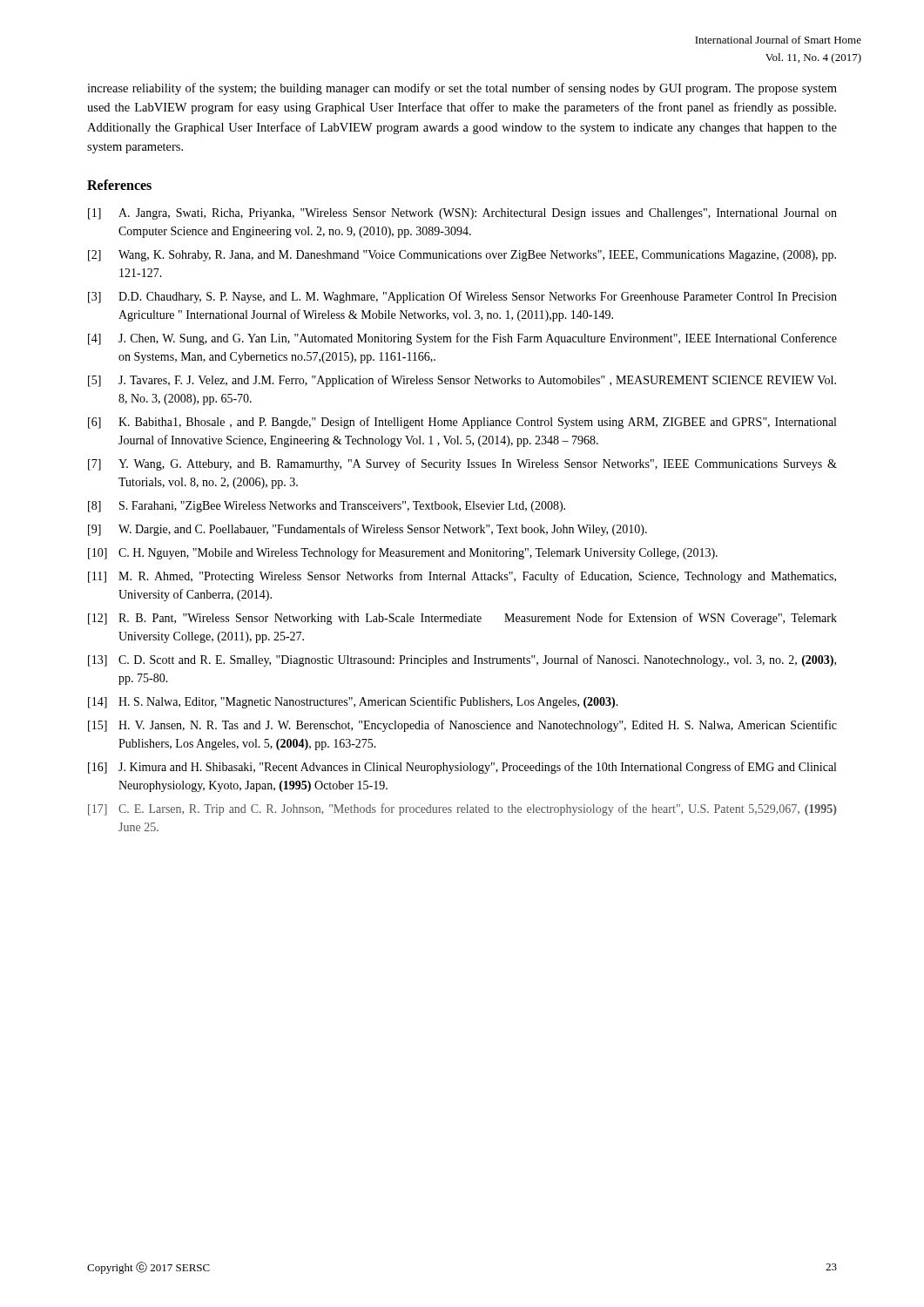Point to the block beginning "[2] Wang, K."
Screen dimensions: 1307x924
pyautogui.click(x=462, y=264)
